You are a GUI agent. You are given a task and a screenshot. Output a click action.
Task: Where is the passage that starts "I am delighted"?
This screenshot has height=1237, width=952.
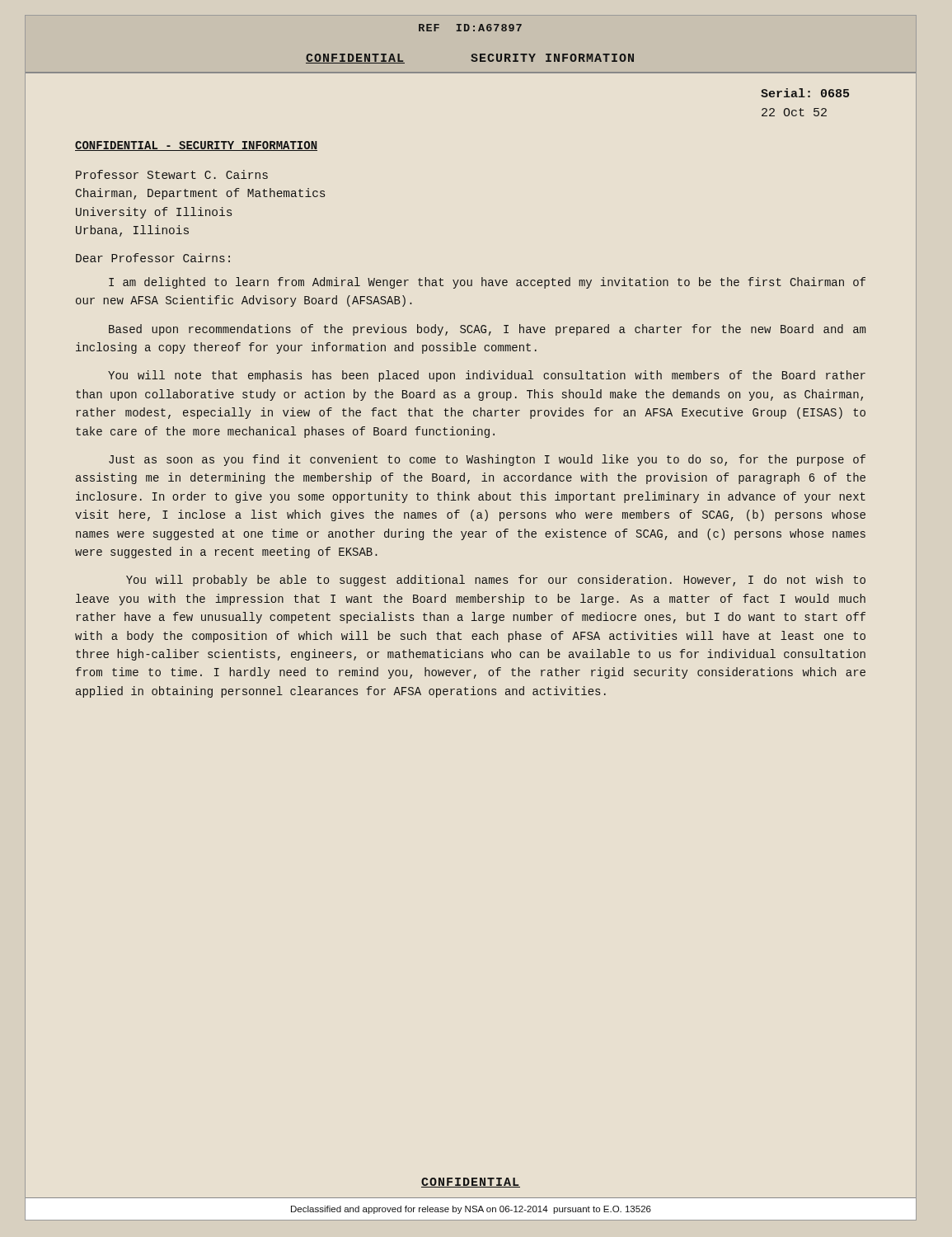click(x=471, y=292)
